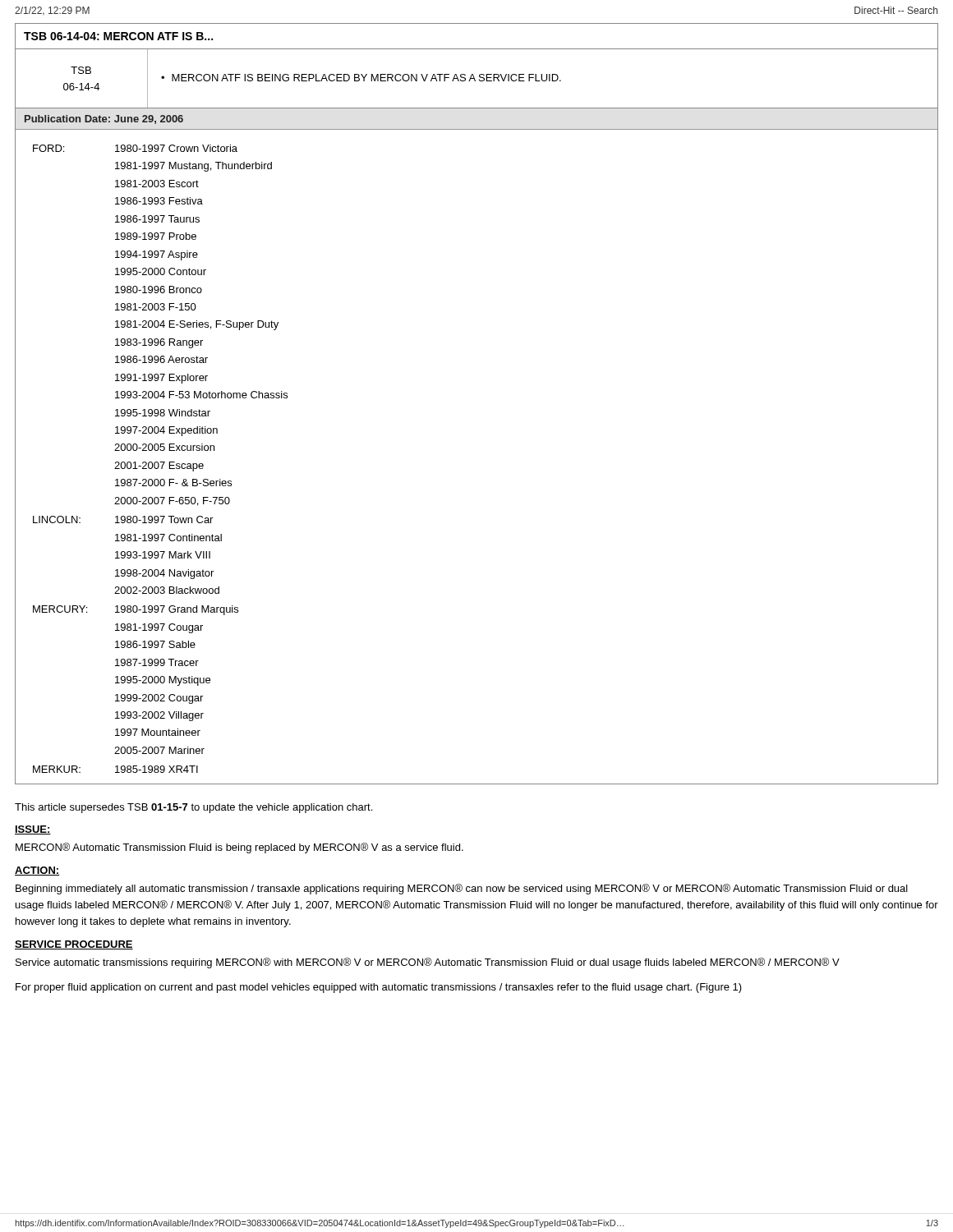The width and height of the screenshot is (953, 1232).
Task: Find the text block starting "MERCURY: 1980-1997 Grand Marquis 1981-1997"
Action: (x=135, y=680)
